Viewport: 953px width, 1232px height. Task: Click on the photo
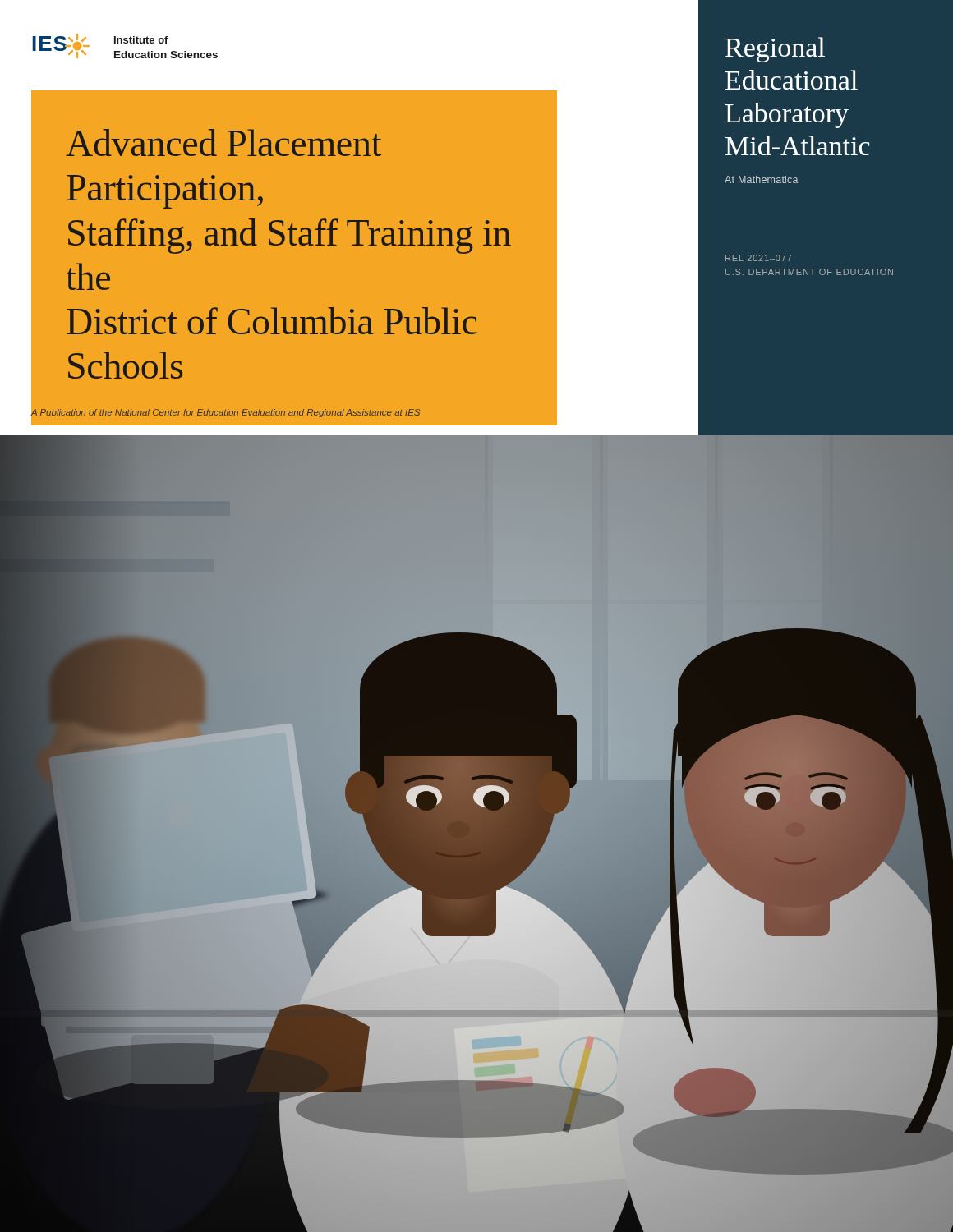click(x=476, y=834)
